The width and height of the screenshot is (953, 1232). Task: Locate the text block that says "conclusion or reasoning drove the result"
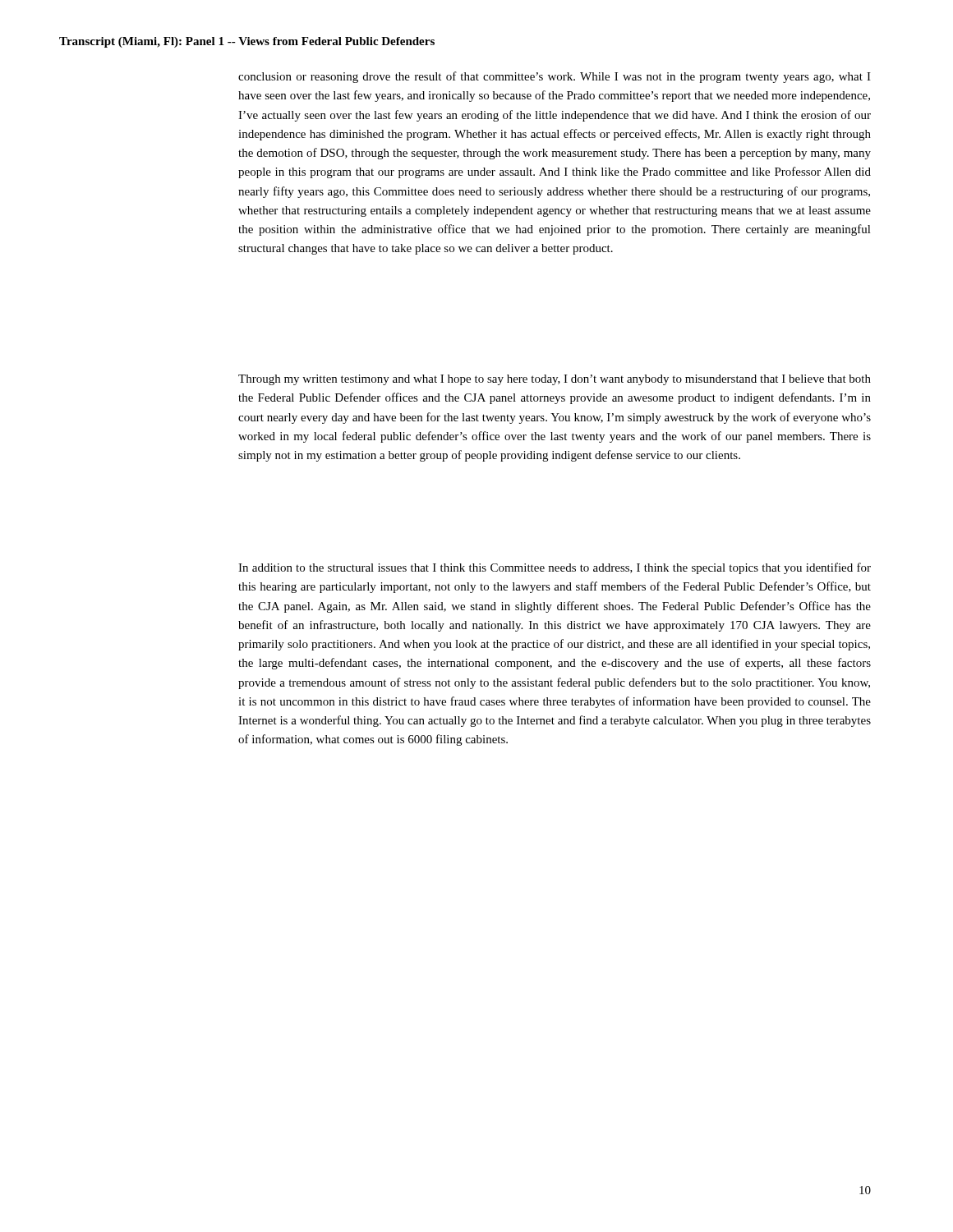coord(555,162)
